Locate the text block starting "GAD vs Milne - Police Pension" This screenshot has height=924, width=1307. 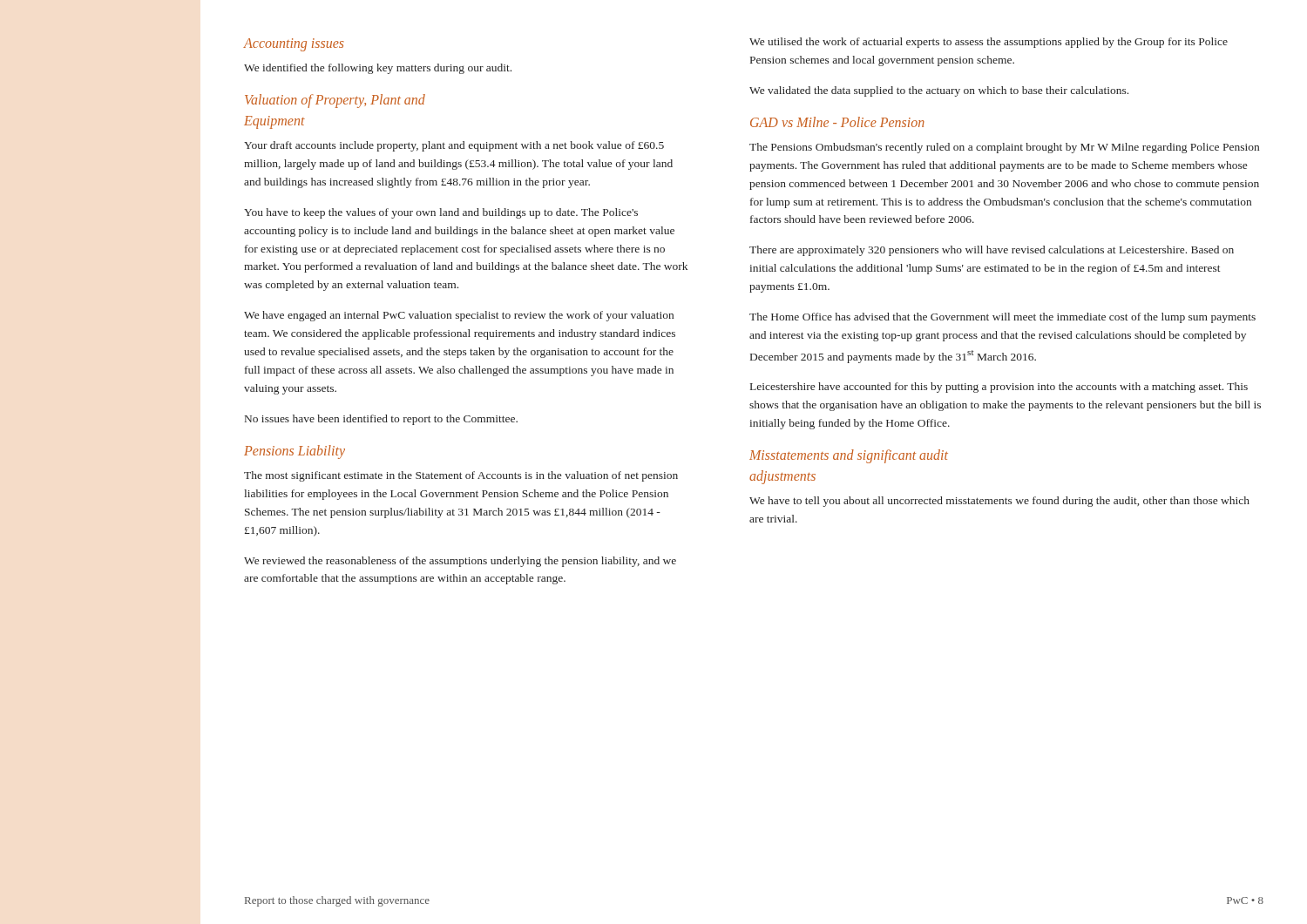(x=837, y=122)
